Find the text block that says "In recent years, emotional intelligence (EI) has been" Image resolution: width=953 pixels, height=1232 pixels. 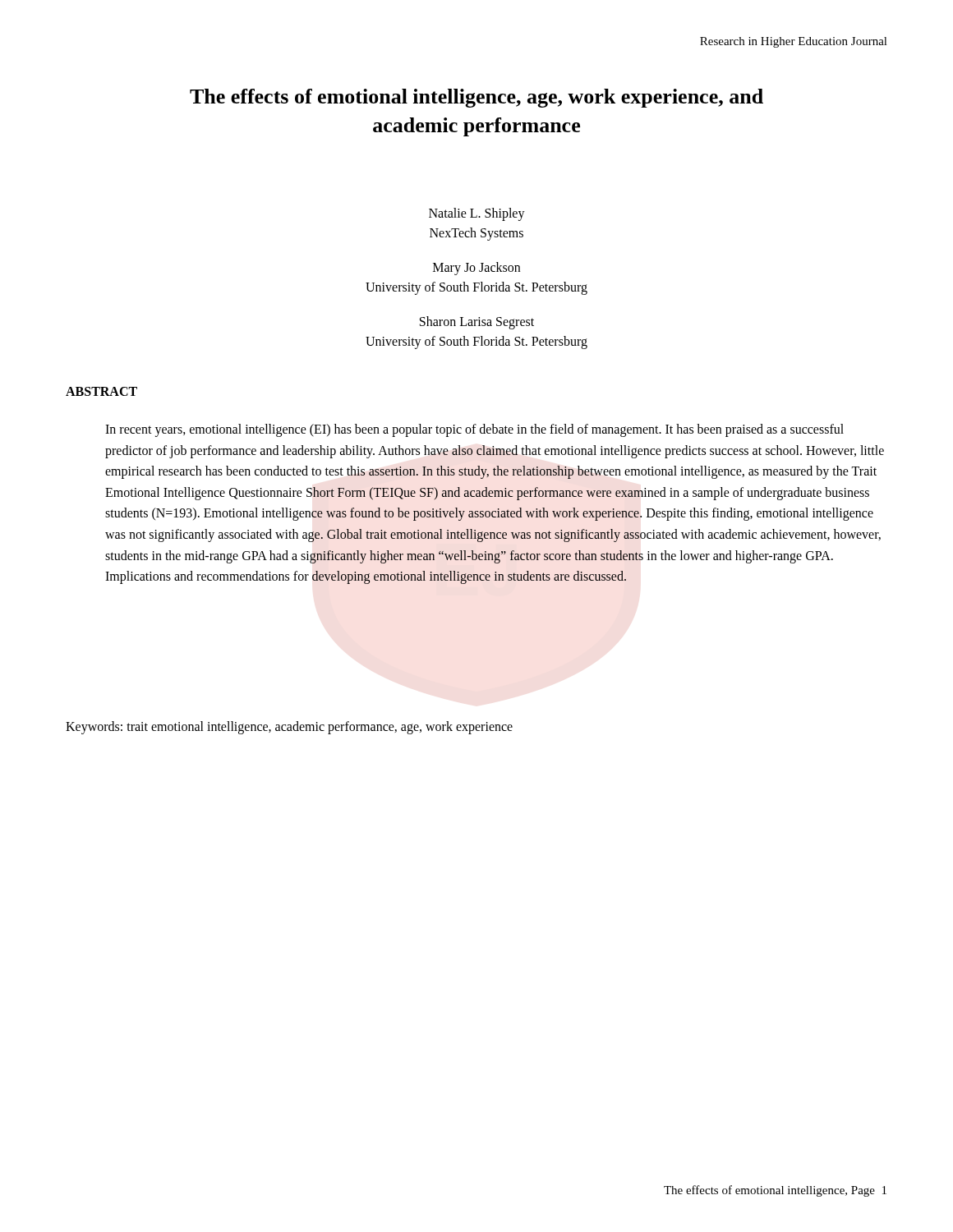(x=496, y=503)
